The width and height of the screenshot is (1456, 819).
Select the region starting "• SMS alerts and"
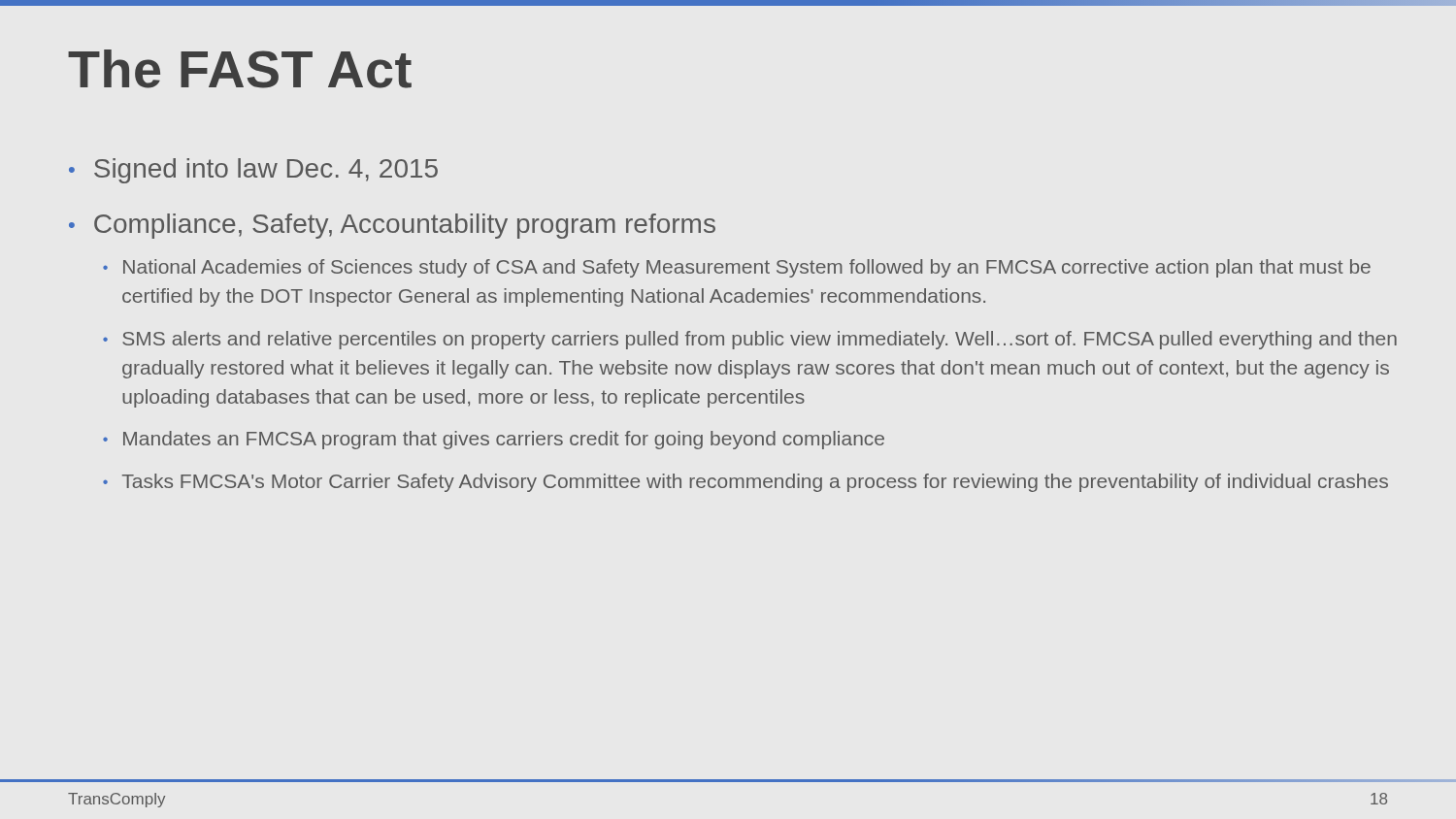[x=755, y=367]
